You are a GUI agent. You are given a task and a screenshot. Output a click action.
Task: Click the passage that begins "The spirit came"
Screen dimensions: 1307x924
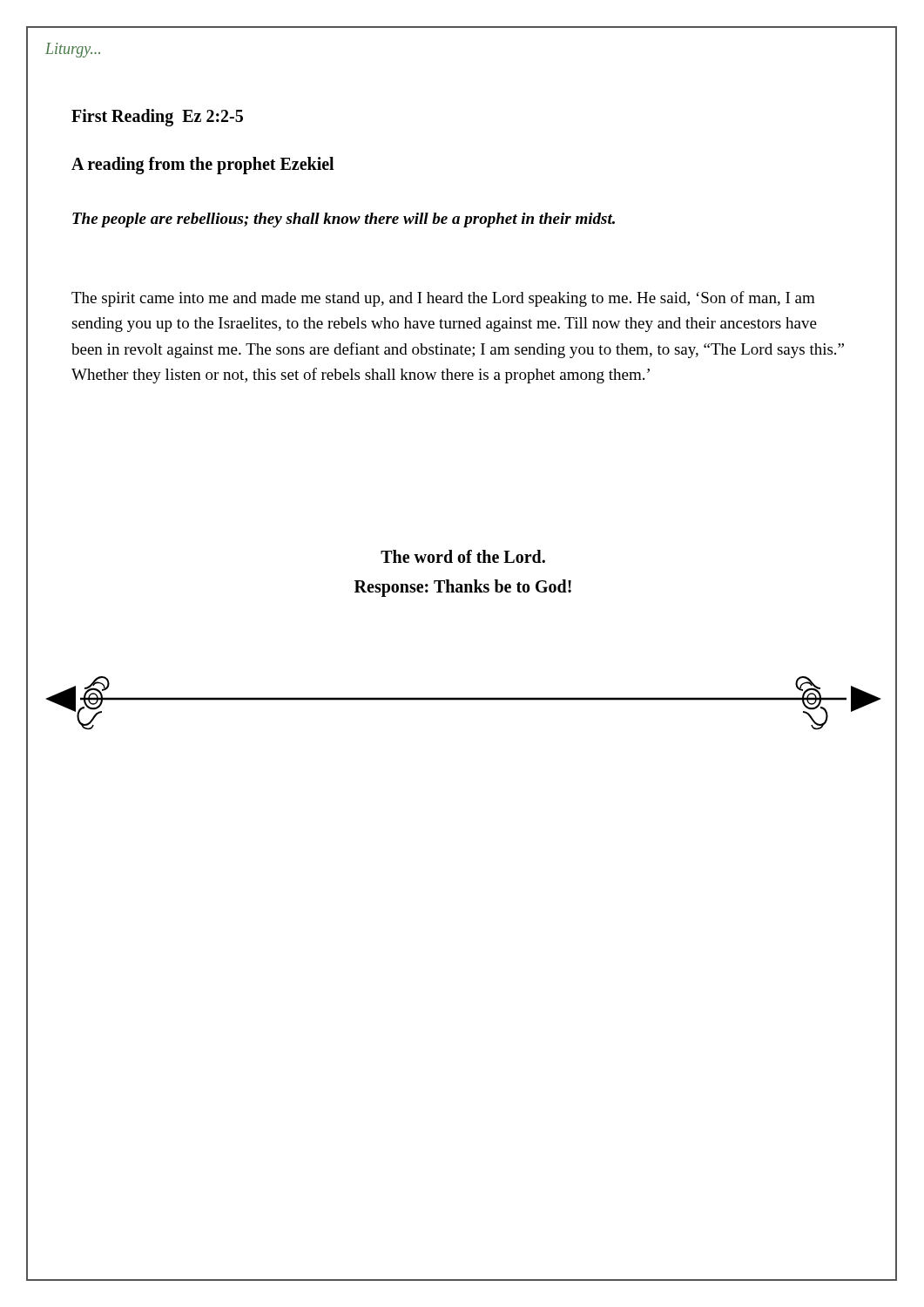(x=458, y=336)
